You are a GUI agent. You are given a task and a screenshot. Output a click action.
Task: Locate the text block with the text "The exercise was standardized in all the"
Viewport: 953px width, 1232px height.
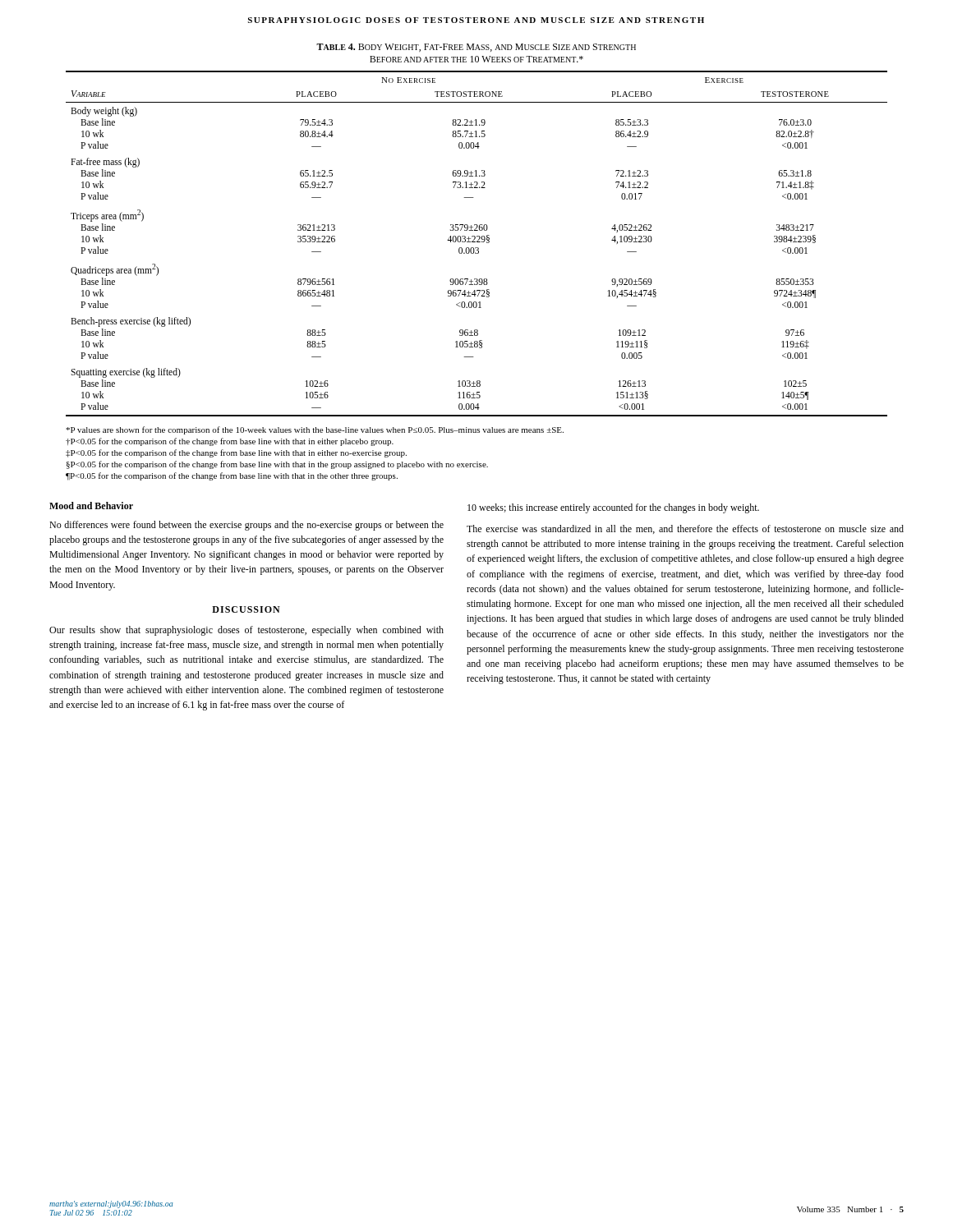685,604
